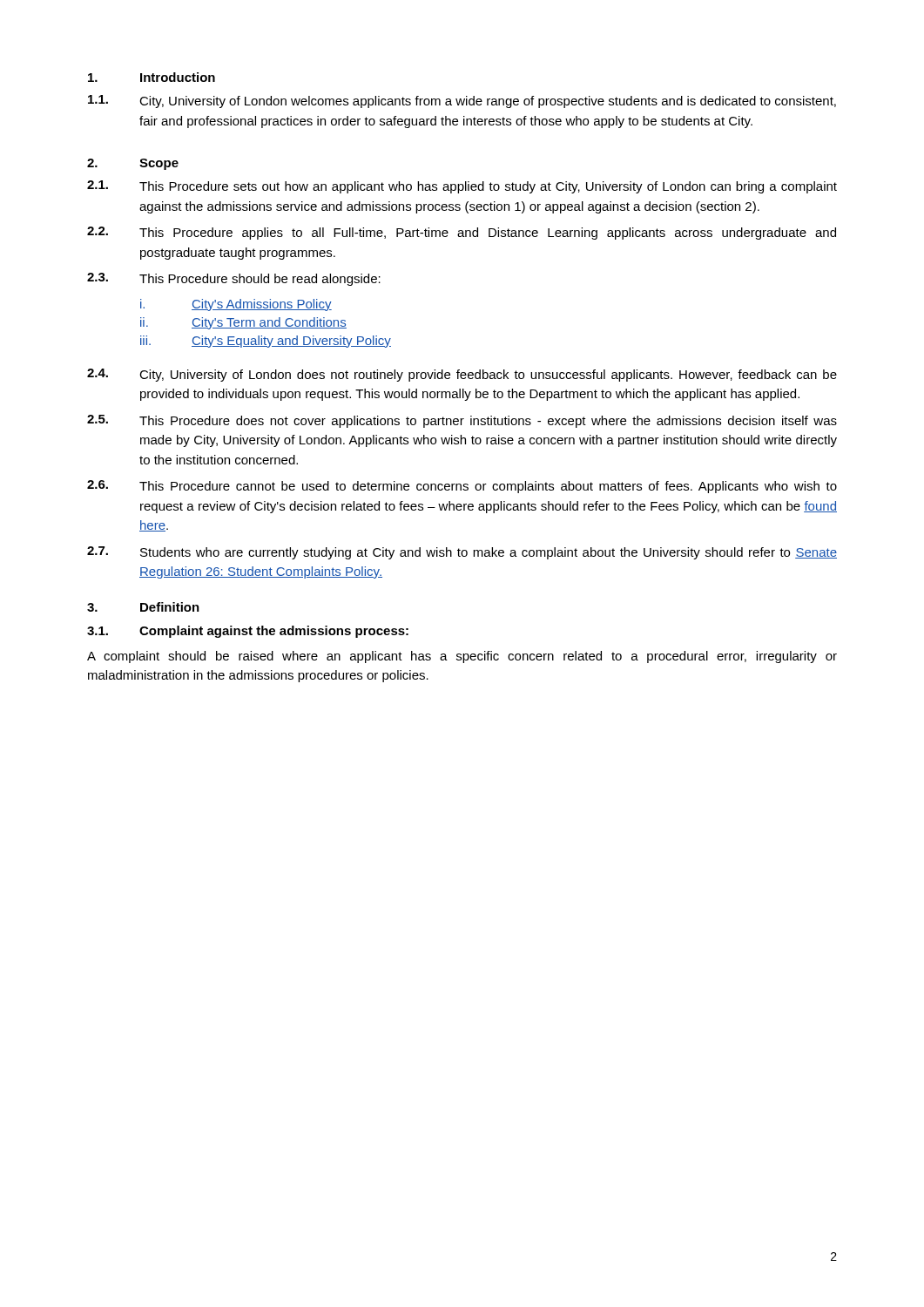Select the list item that says "2.6. This Procedure"
924x1307 pixels.
click(462, 506)
